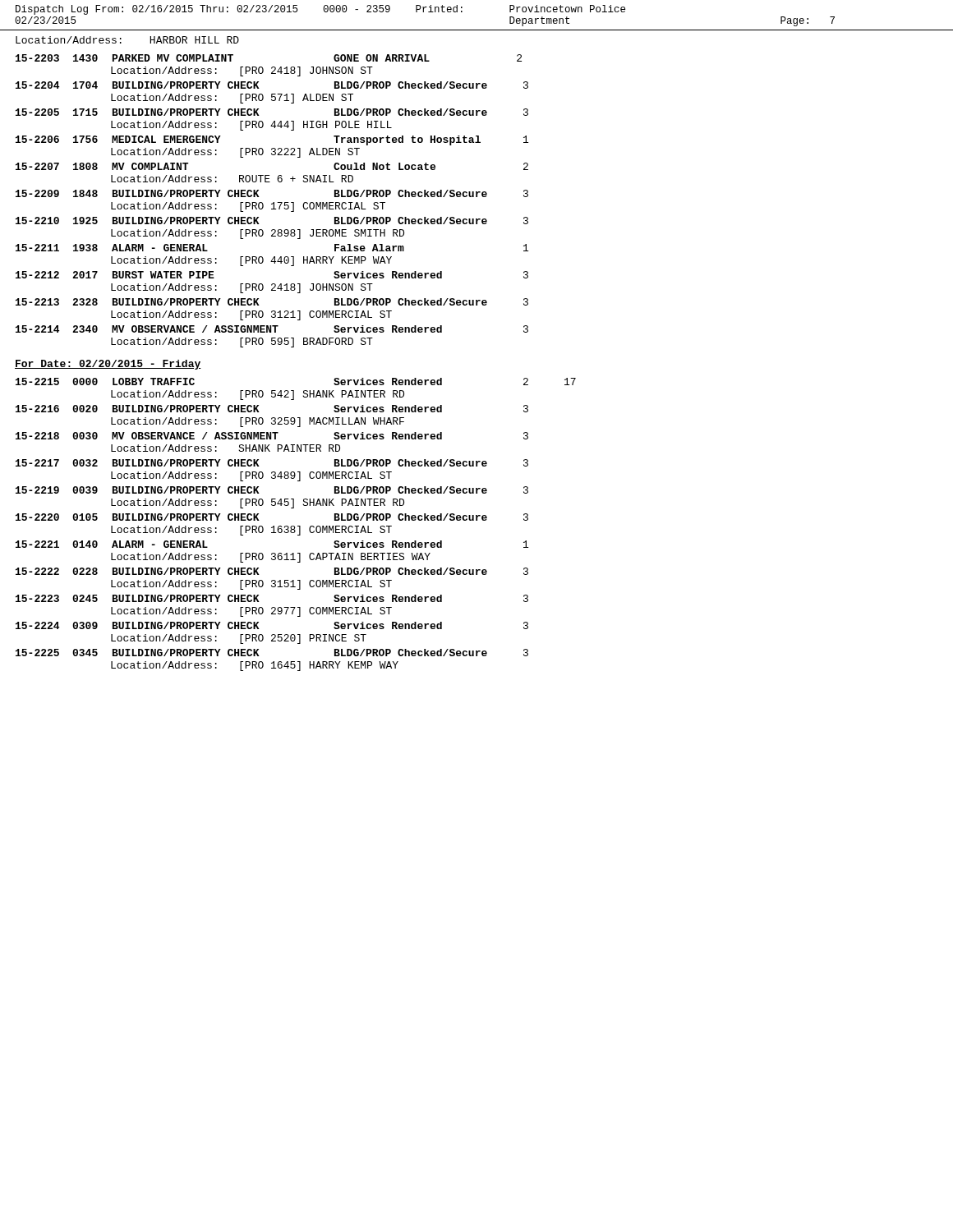
Task: Locate the text "Location/Address: HARBOR HILL RD"
Action: point(127,41)
